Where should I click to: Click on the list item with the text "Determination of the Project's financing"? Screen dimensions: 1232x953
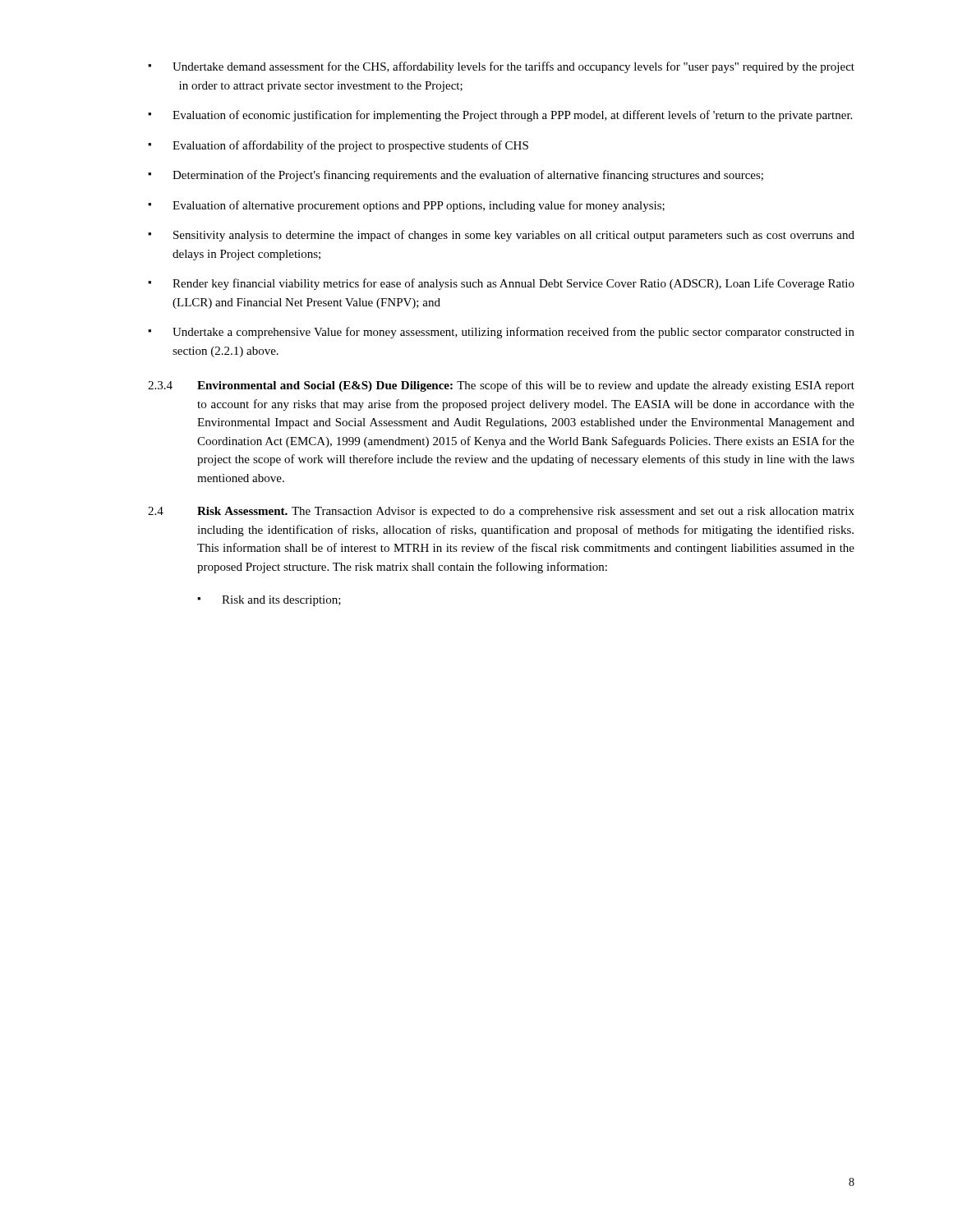pyautogui.click(x=468, y=175)
